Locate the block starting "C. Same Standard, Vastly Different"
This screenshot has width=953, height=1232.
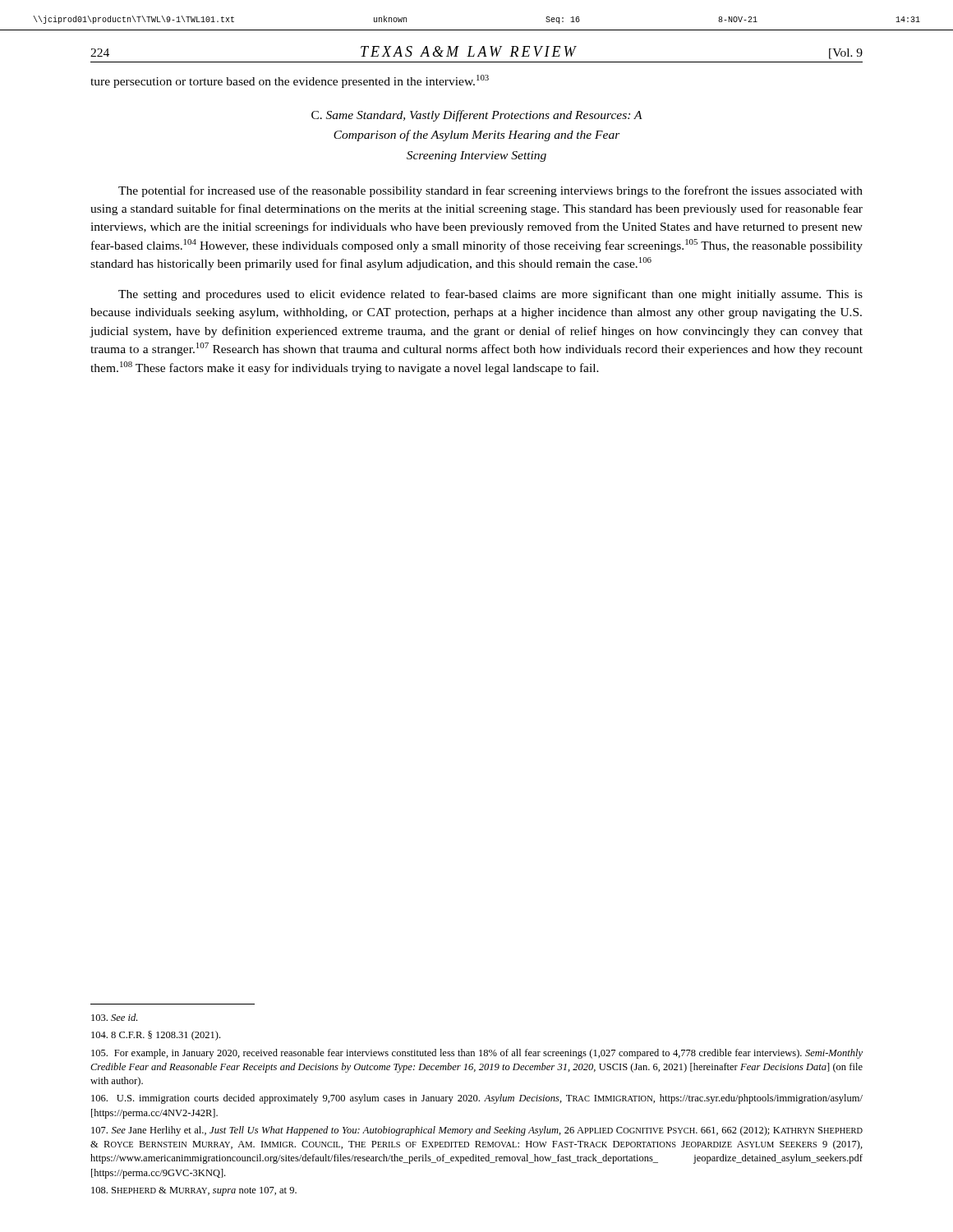click(x=476, y=135)
